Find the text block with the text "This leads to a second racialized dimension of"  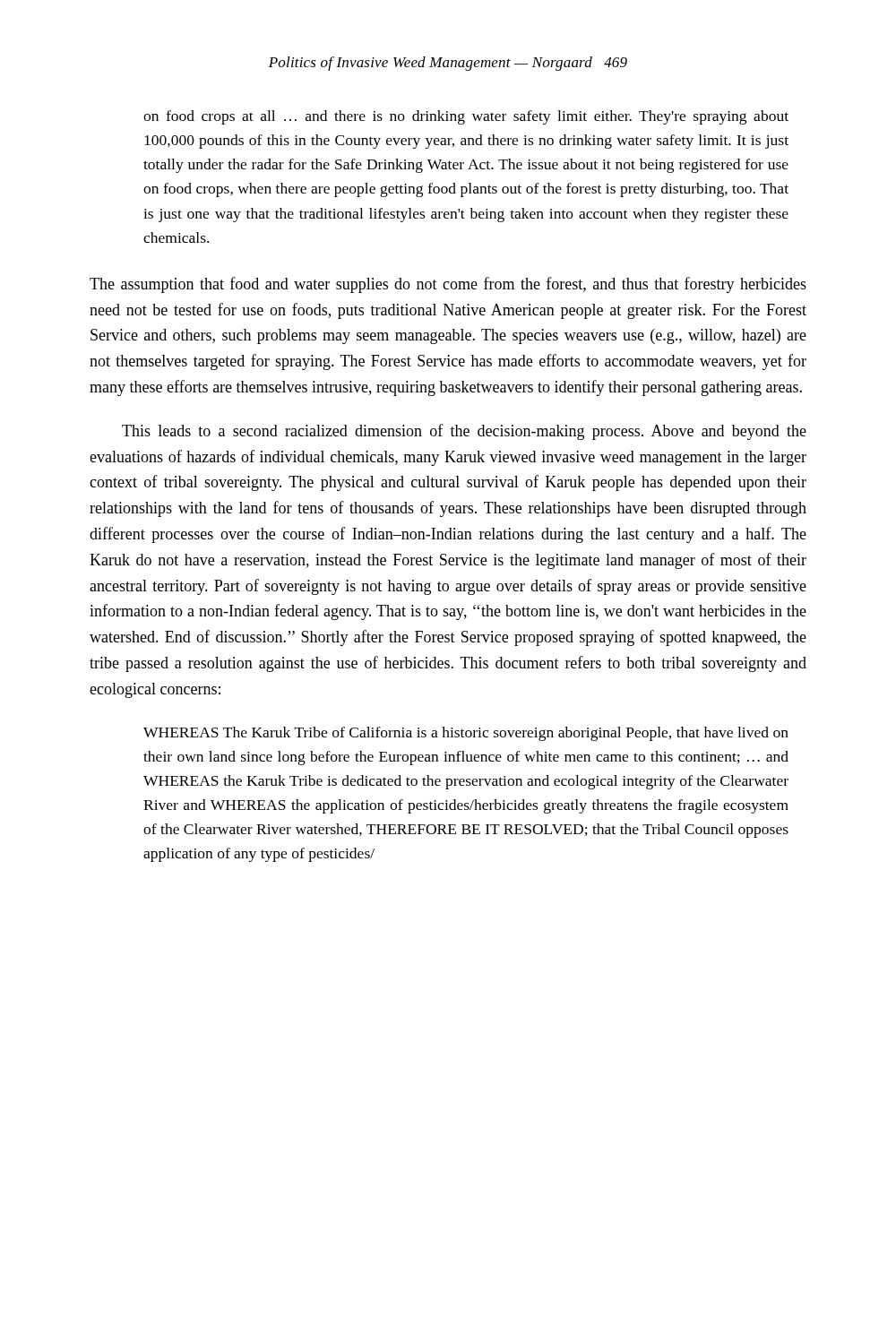(448, 560)
